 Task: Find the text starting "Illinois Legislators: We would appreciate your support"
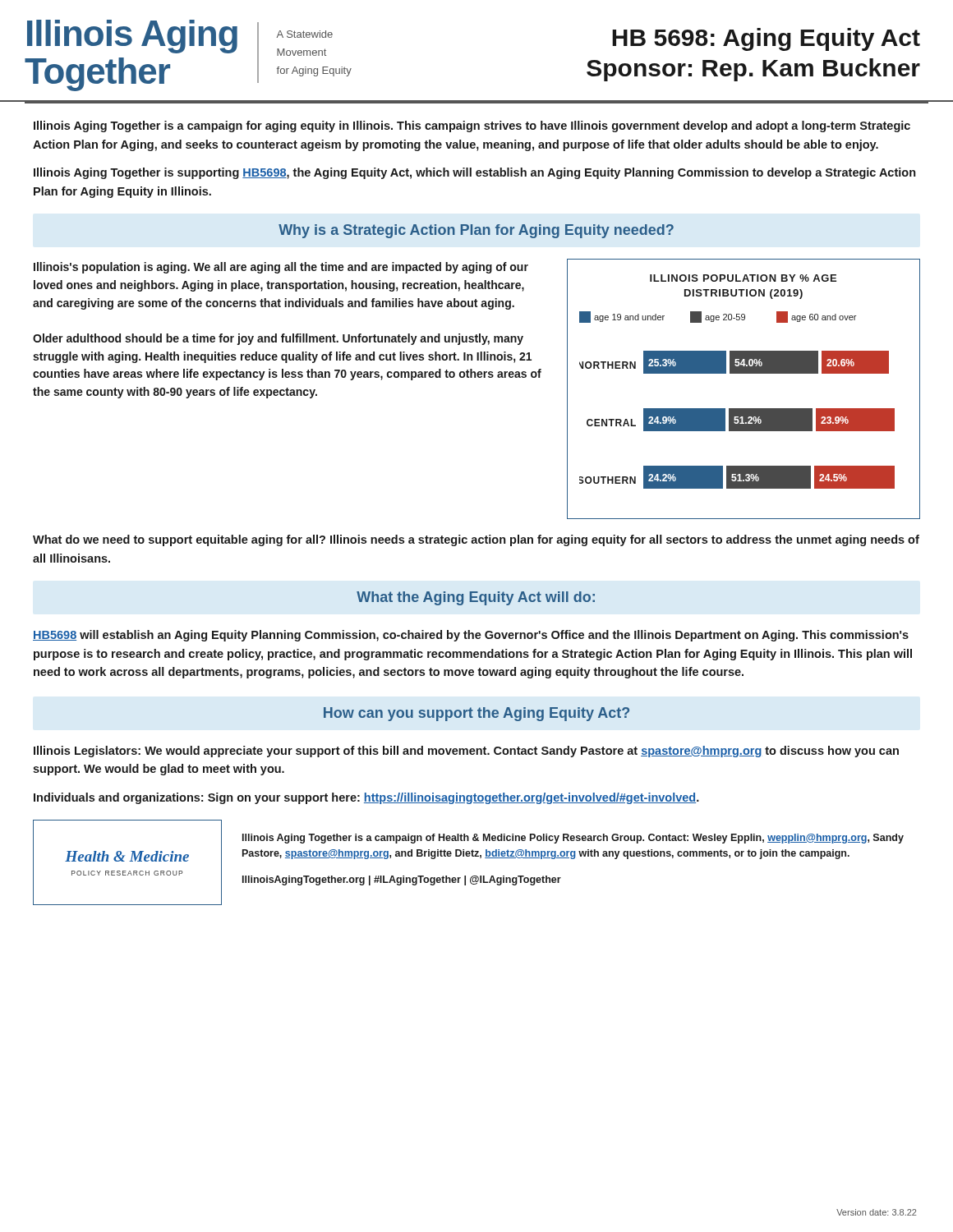(x=466, y=760)
